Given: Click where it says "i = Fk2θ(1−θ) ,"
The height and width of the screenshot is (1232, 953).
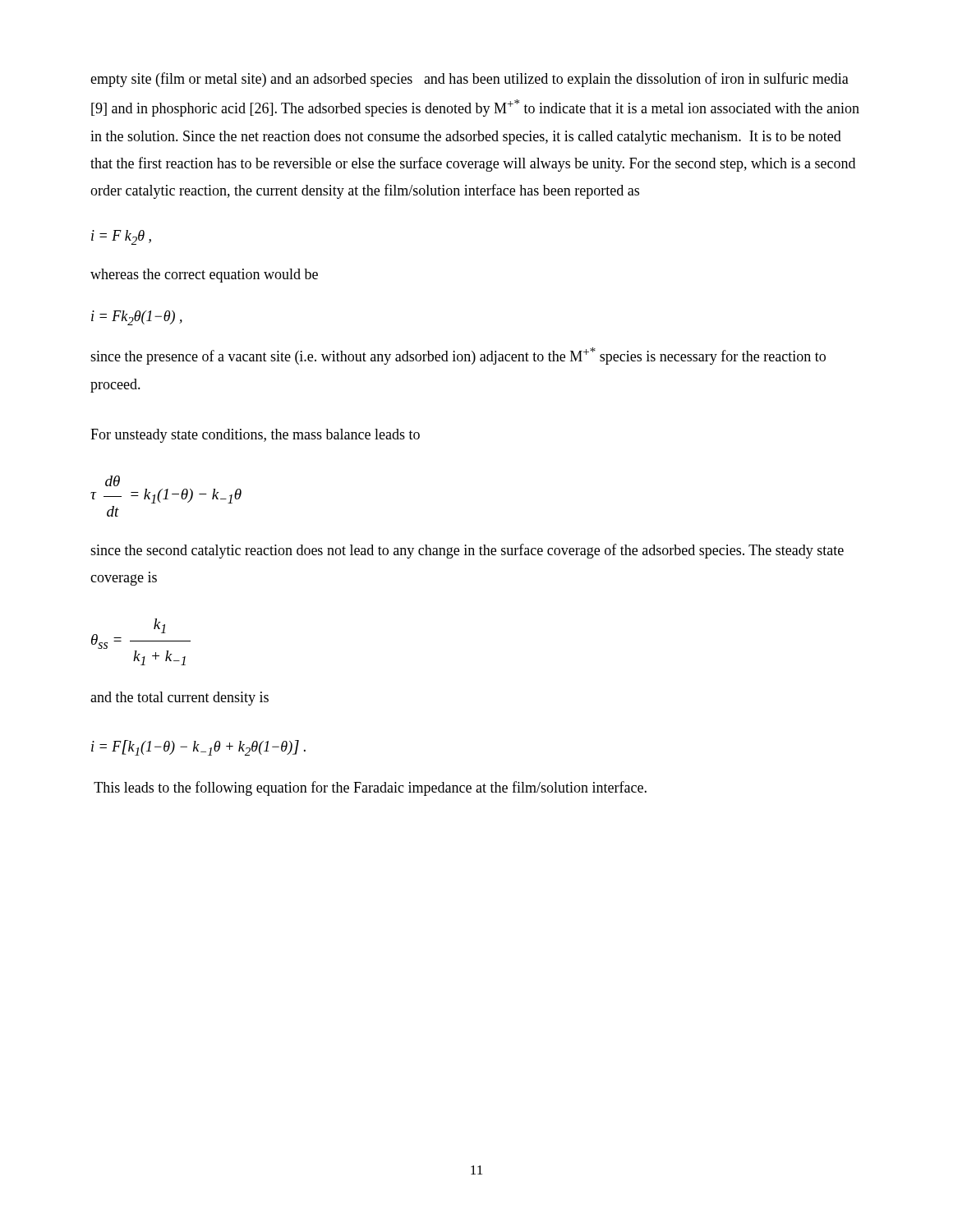Looking at the screenshot, I should pyautogui.click(x=137, y=318).
